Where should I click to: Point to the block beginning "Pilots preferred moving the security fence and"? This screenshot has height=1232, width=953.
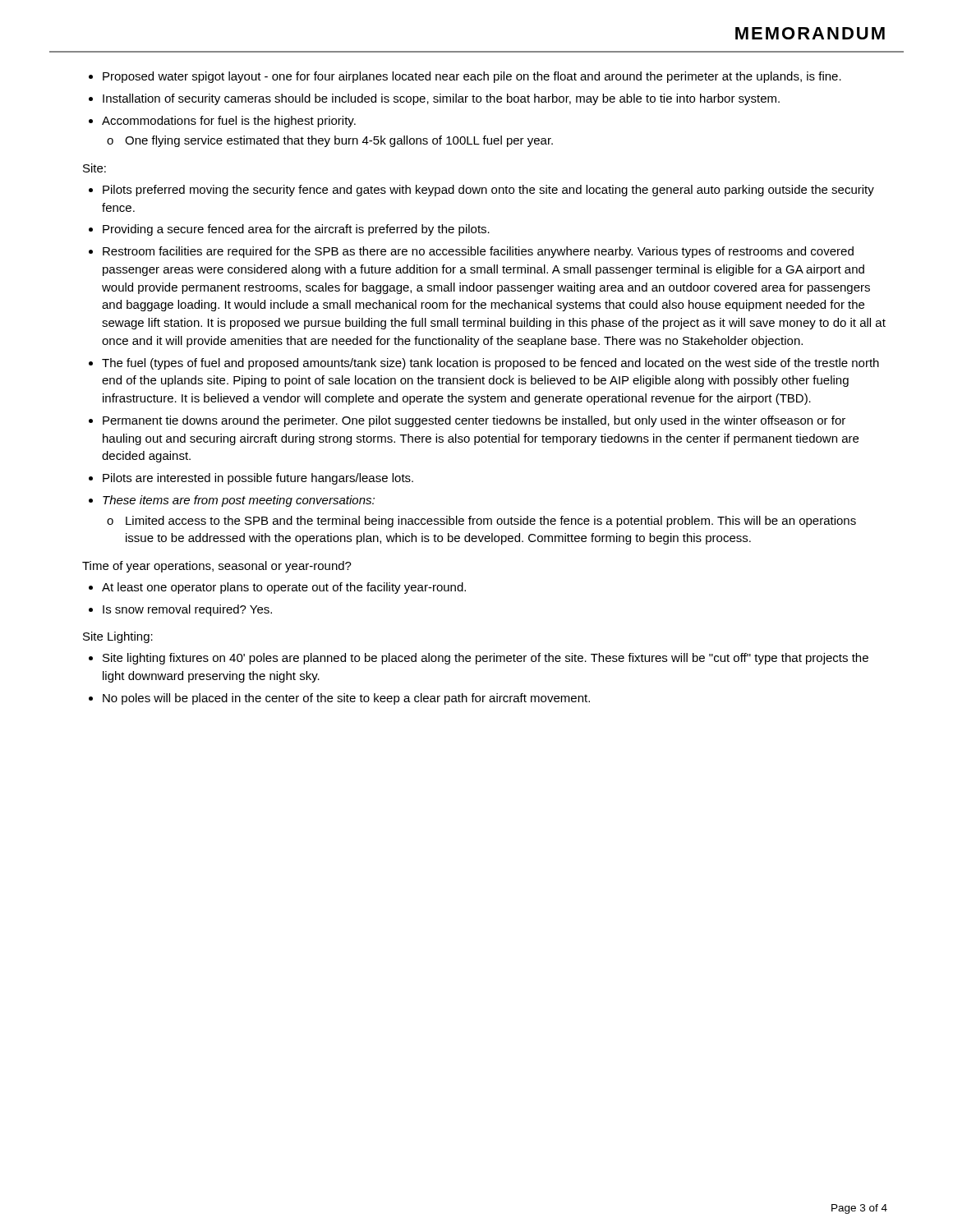[495, 198]
